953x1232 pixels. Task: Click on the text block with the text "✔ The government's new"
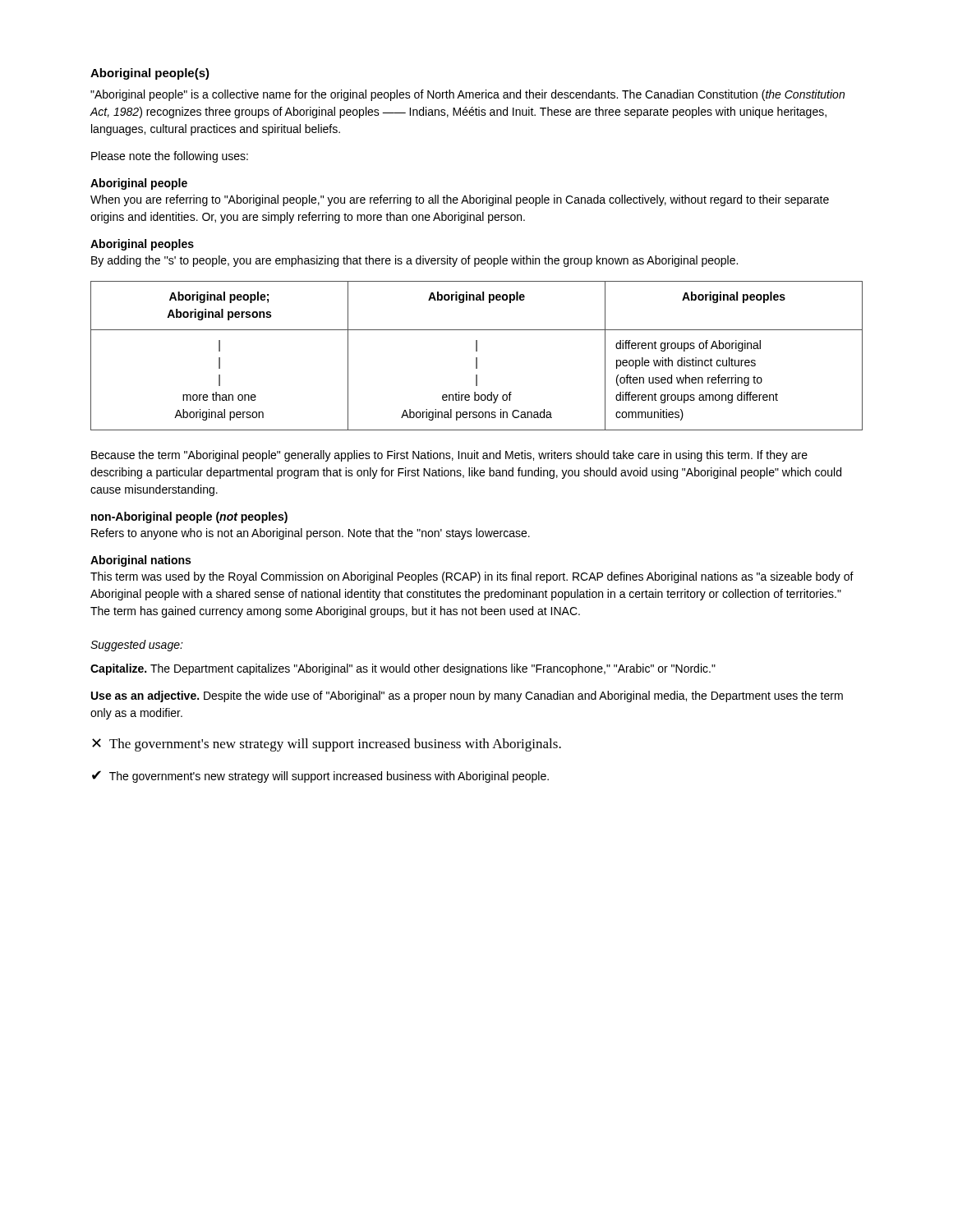coord(320,775)
